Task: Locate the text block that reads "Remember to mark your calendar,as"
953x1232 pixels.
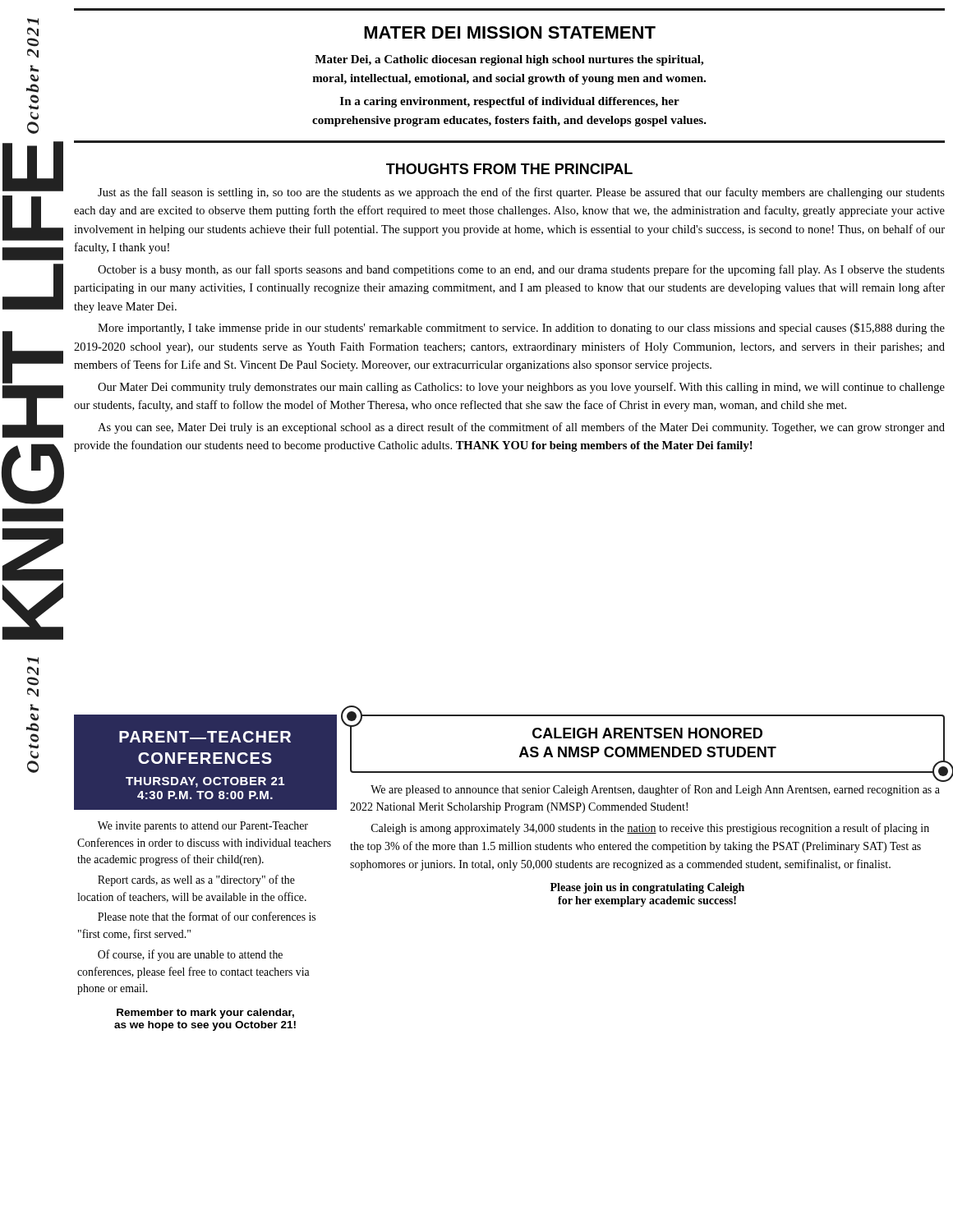Action: click(205, 1018)
